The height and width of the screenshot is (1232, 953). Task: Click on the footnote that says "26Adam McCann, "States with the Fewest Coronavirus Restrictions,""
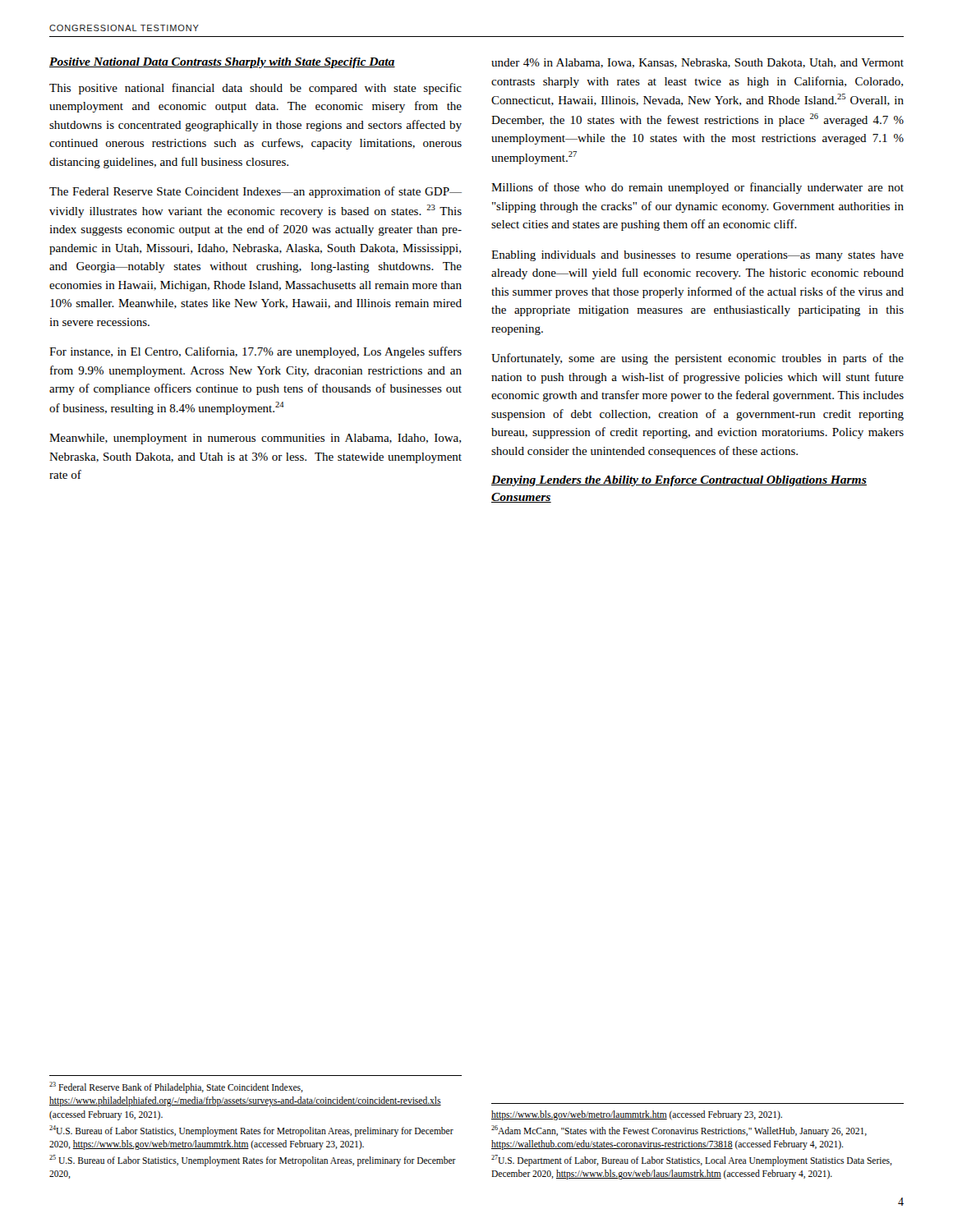pyautogui.click(x=679, y=1137)
